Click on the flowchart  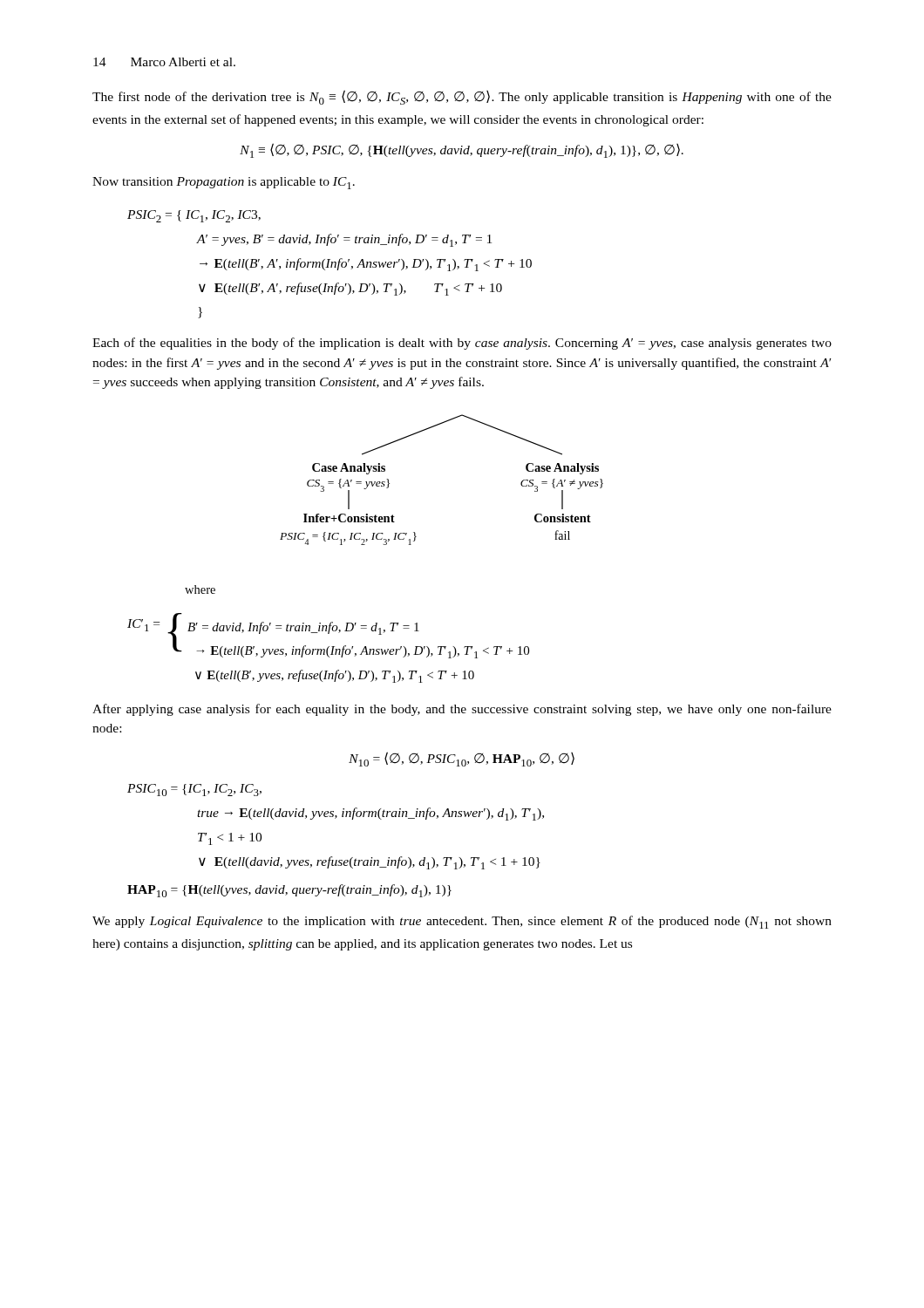pyautogui.click(x=462, y=502)
